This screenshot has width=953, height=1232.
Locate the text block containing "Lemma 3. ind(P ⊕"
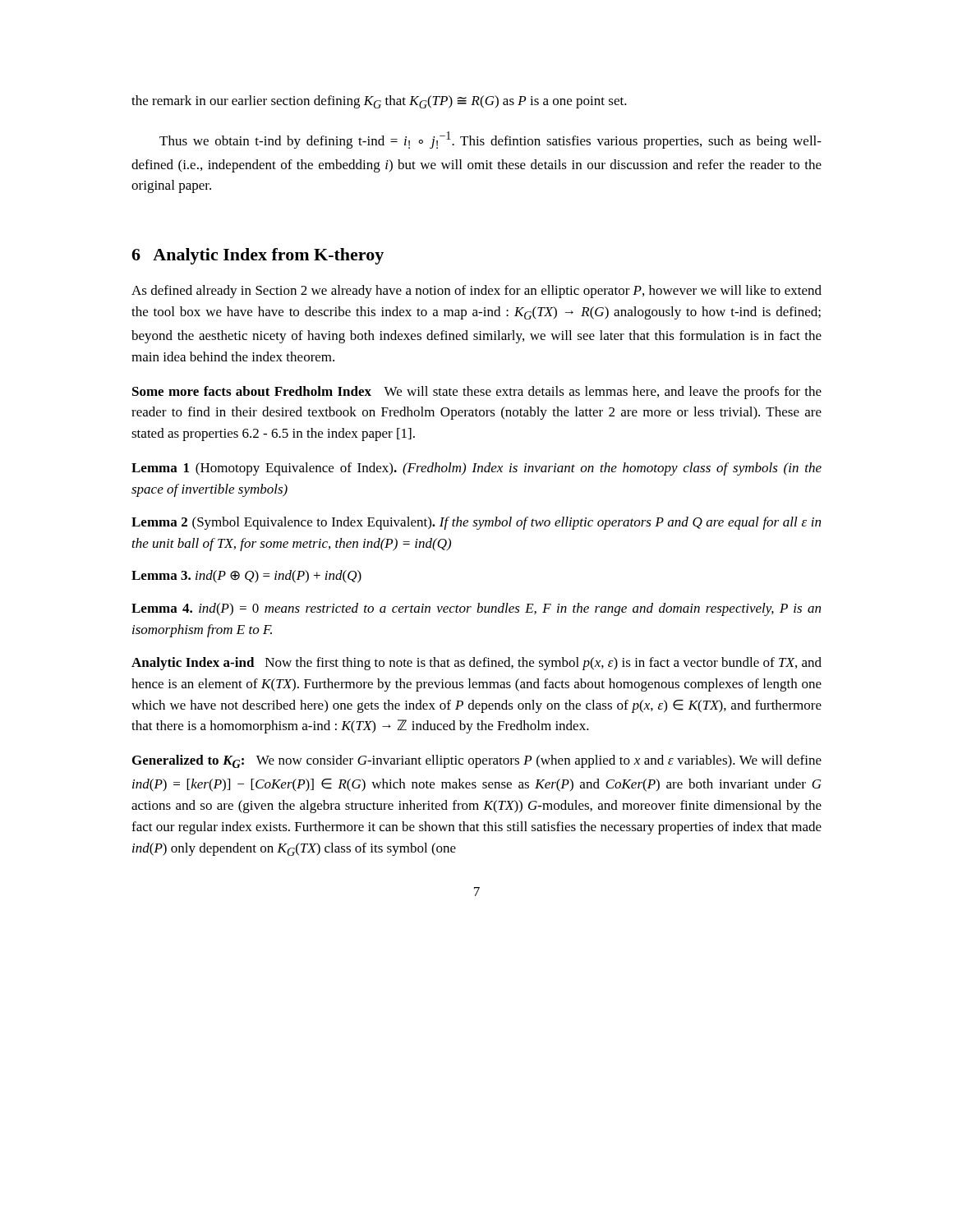[x=247, y=576]
